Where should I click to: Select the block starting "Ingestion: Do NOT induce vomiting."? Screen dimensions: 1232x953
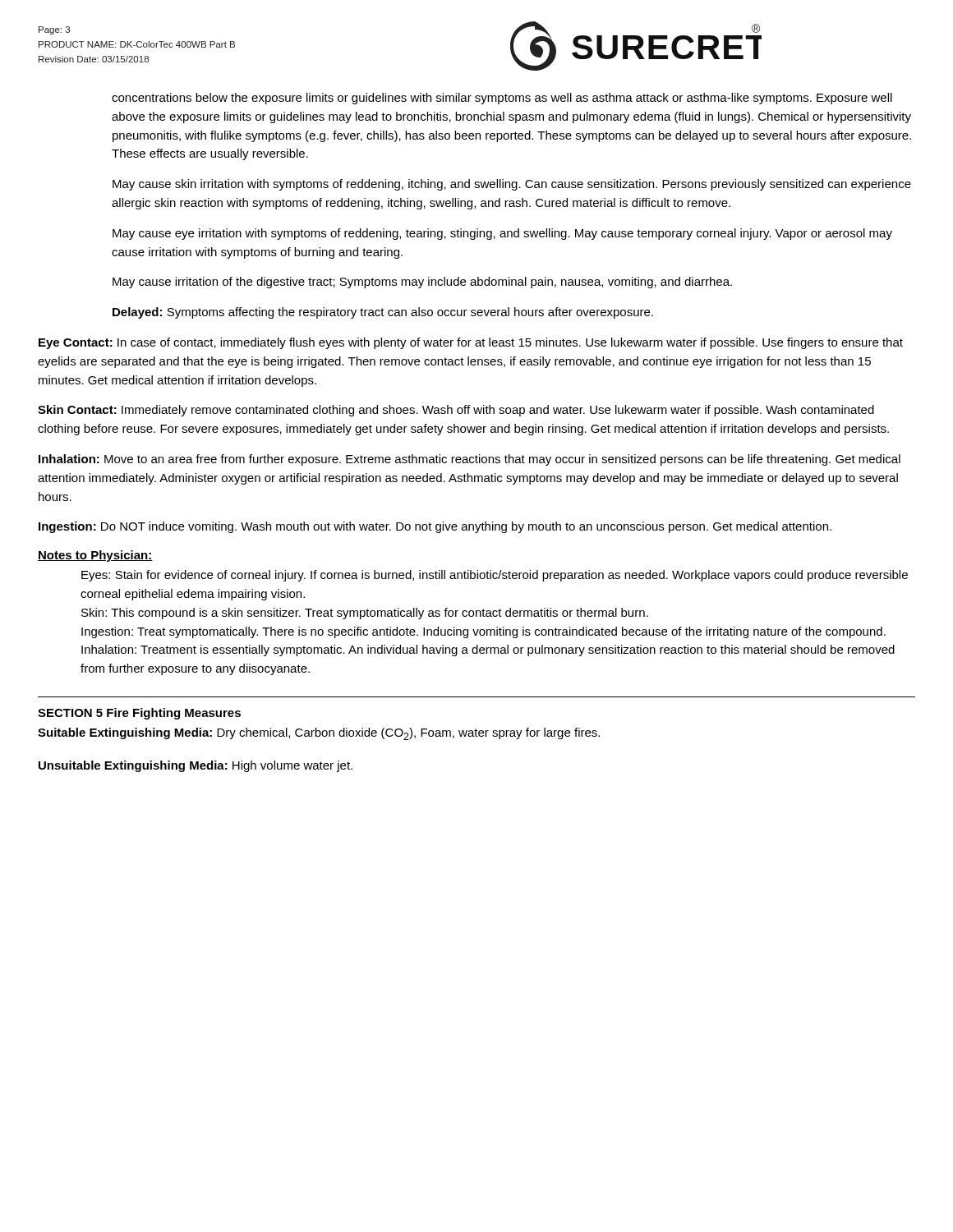435,526
